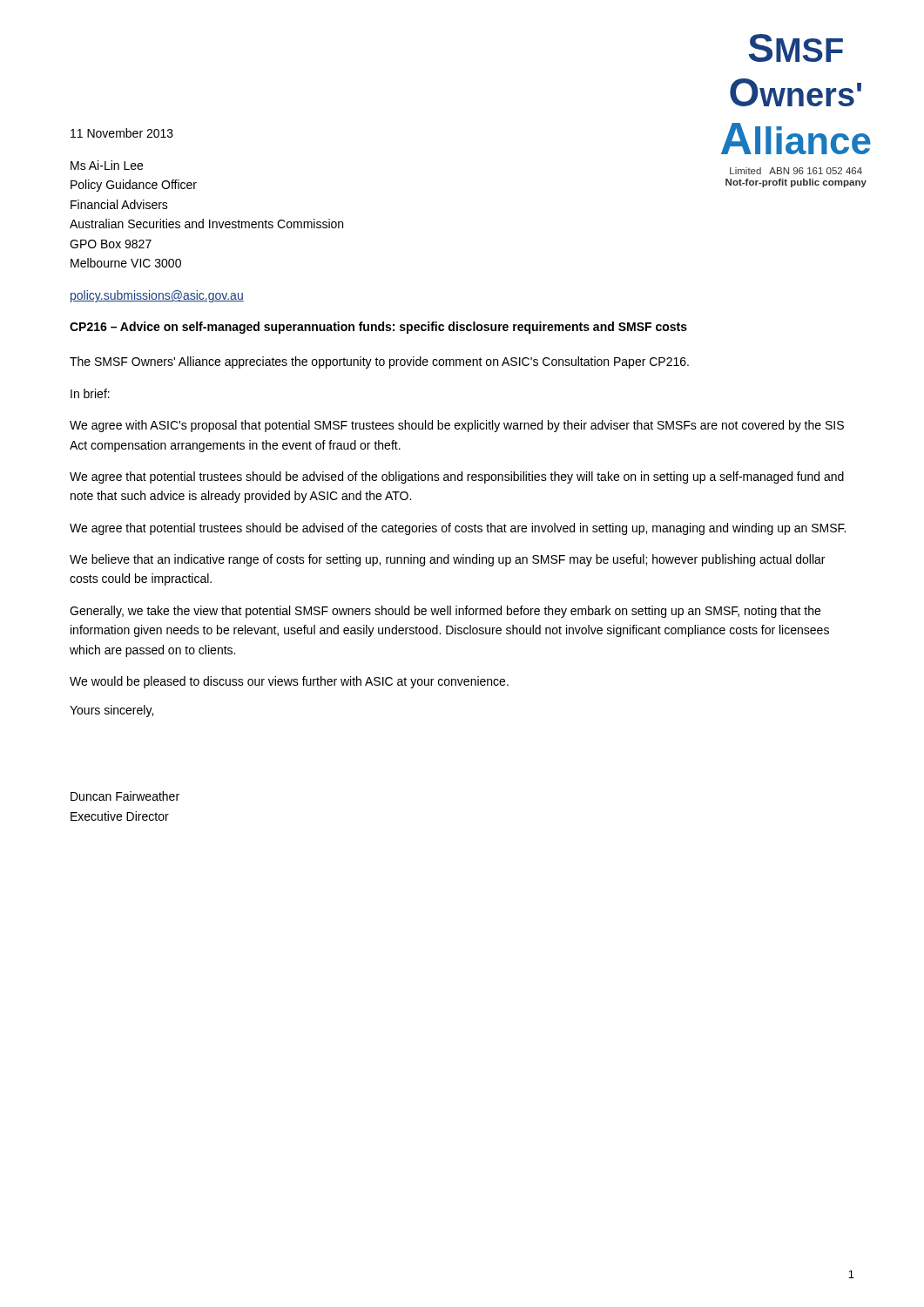Image resolution: width=924 pixels, height=1307 pixels.
Task: Select the text that reads "Yours sincerely,"
Action: (x=112, y=710)
